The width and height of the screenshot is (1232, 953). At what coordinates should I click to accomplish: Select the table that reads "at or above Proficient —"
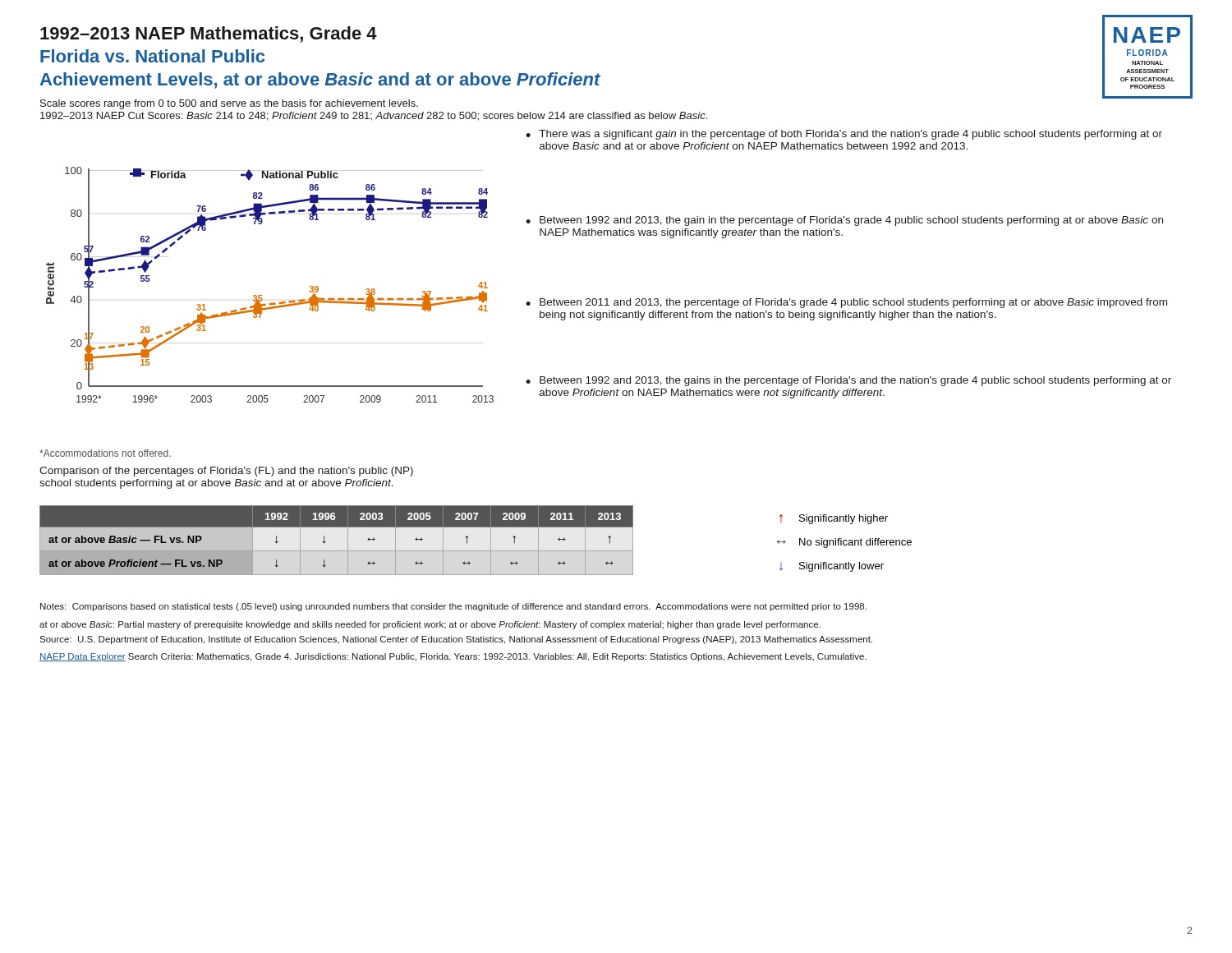tap(336, 540)
